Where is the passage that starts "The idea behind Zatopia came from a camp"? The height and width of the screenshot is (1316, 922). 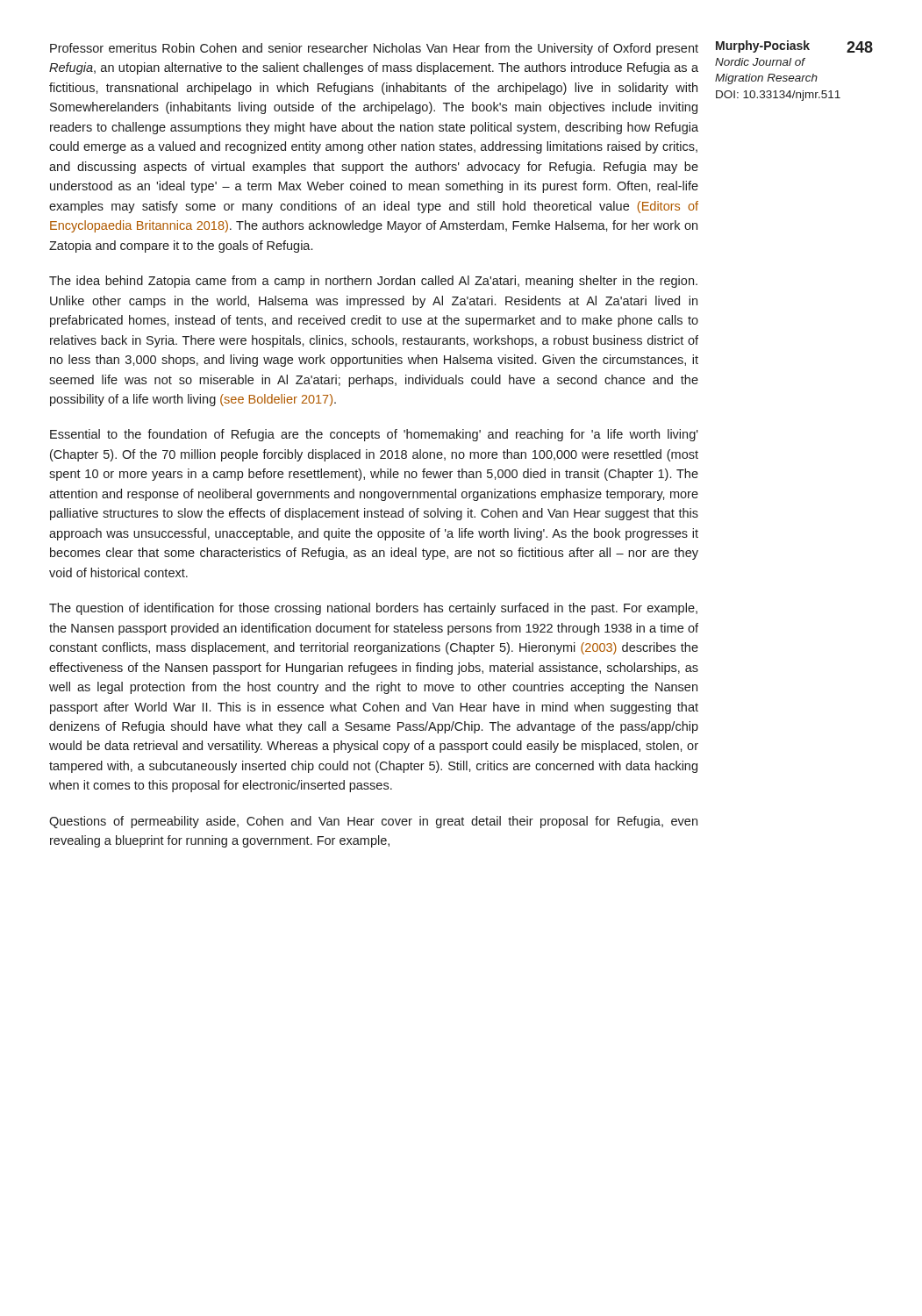(x=374, y=340)
